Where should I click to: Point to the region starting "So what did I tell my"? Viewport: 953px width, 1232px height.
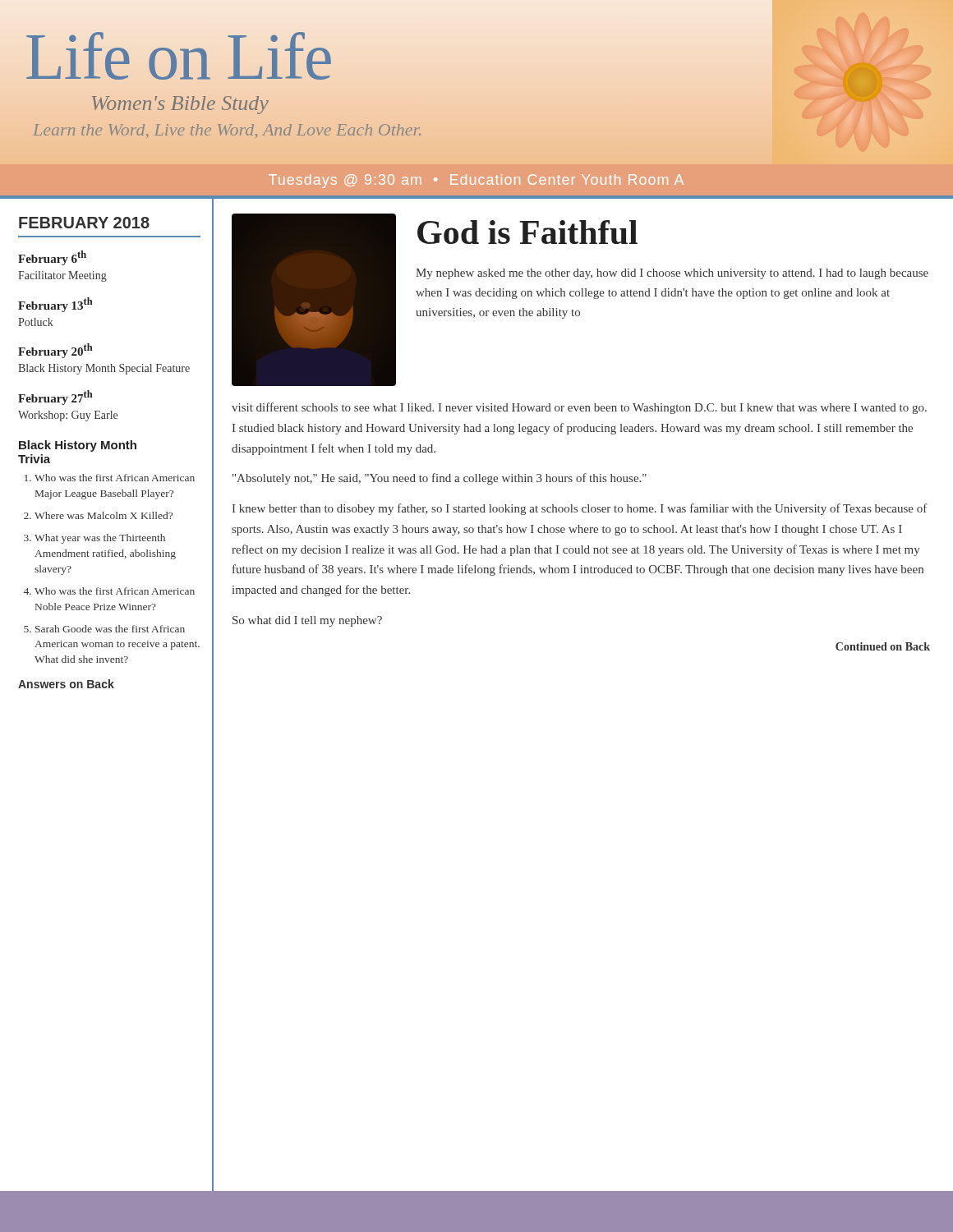(x=307, y=620)
